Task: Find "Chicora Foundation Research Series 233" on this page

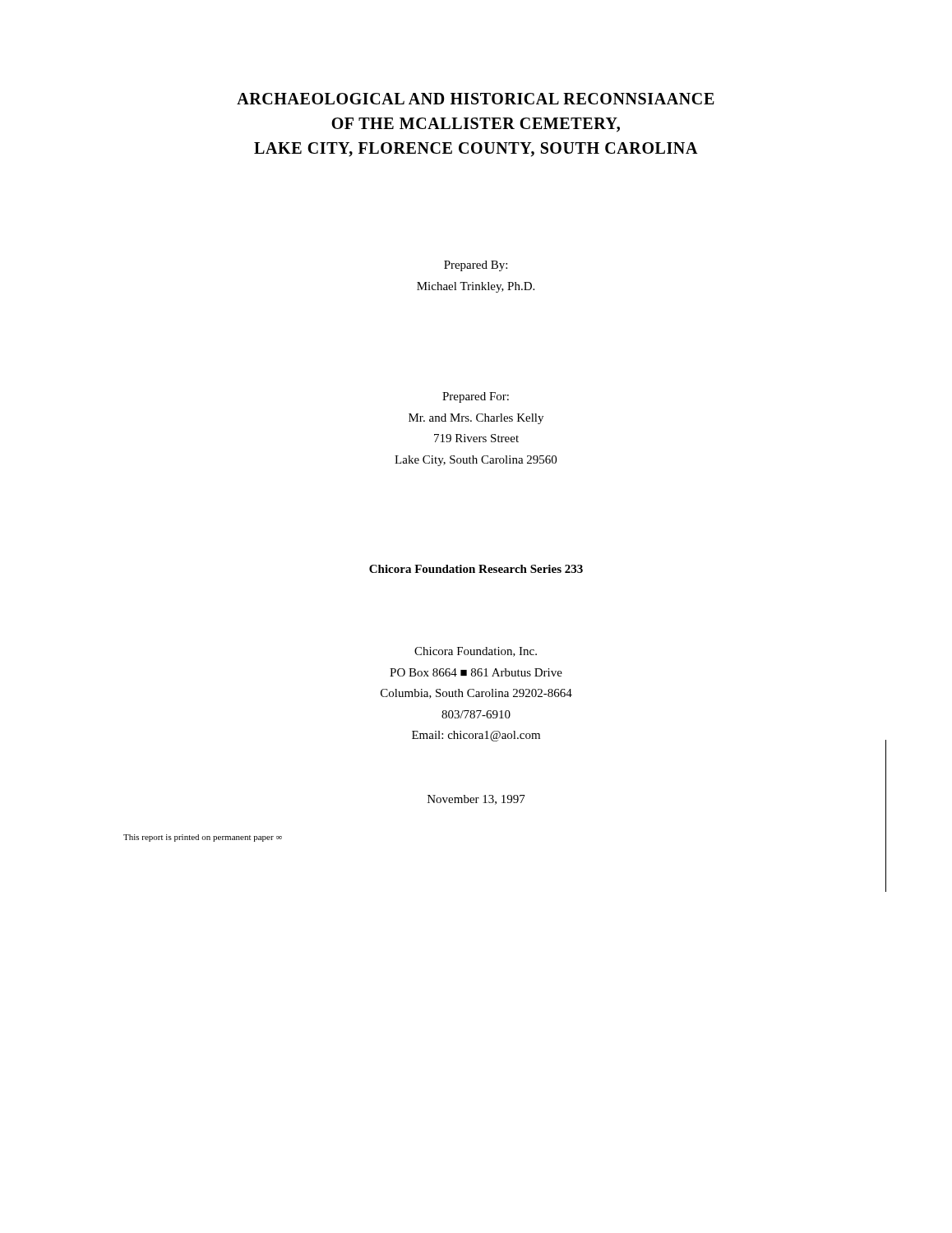Action: [x=476, y=569]
